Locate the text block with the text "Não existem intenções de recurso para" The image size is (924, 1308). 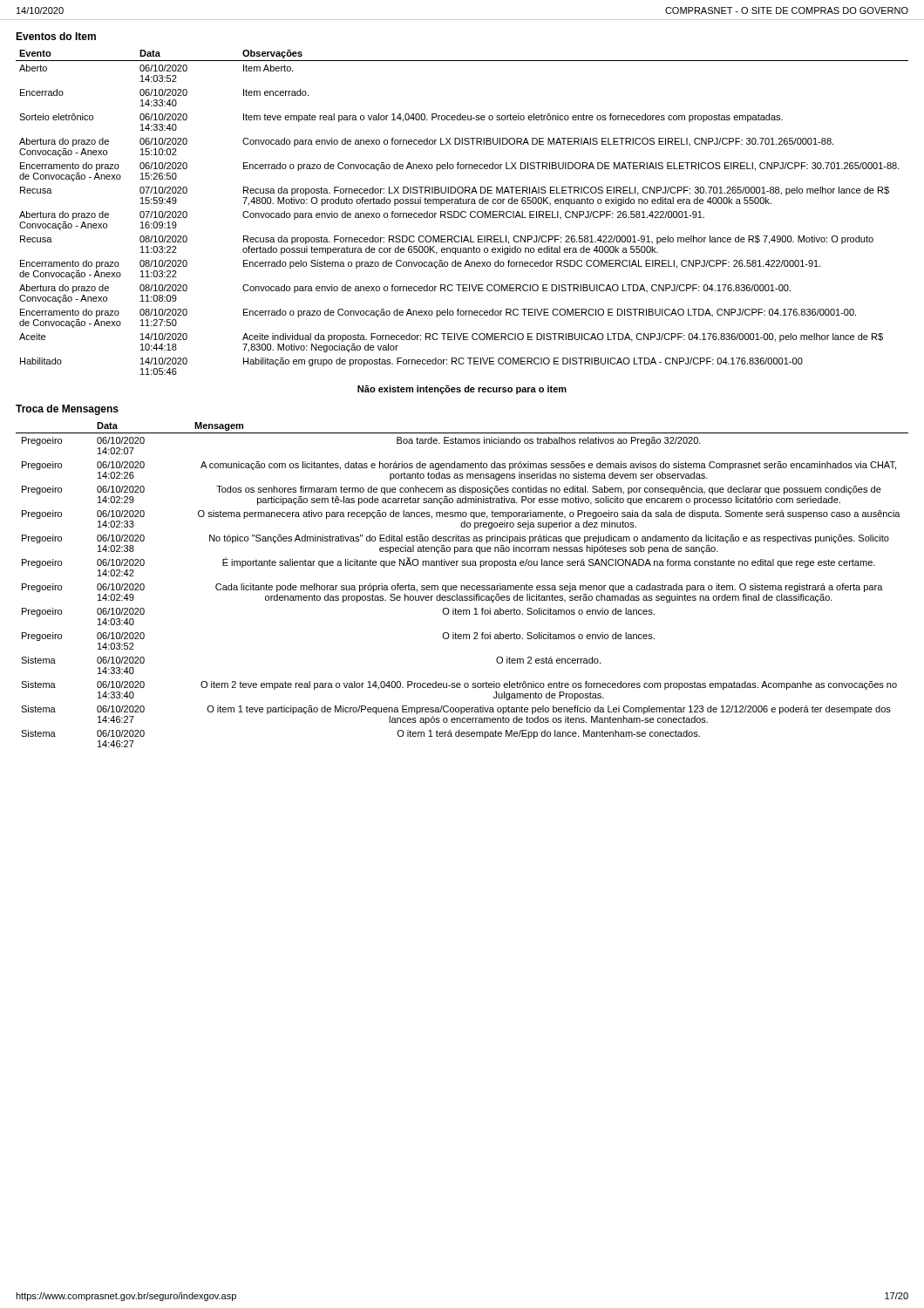[x=462, y=389]
